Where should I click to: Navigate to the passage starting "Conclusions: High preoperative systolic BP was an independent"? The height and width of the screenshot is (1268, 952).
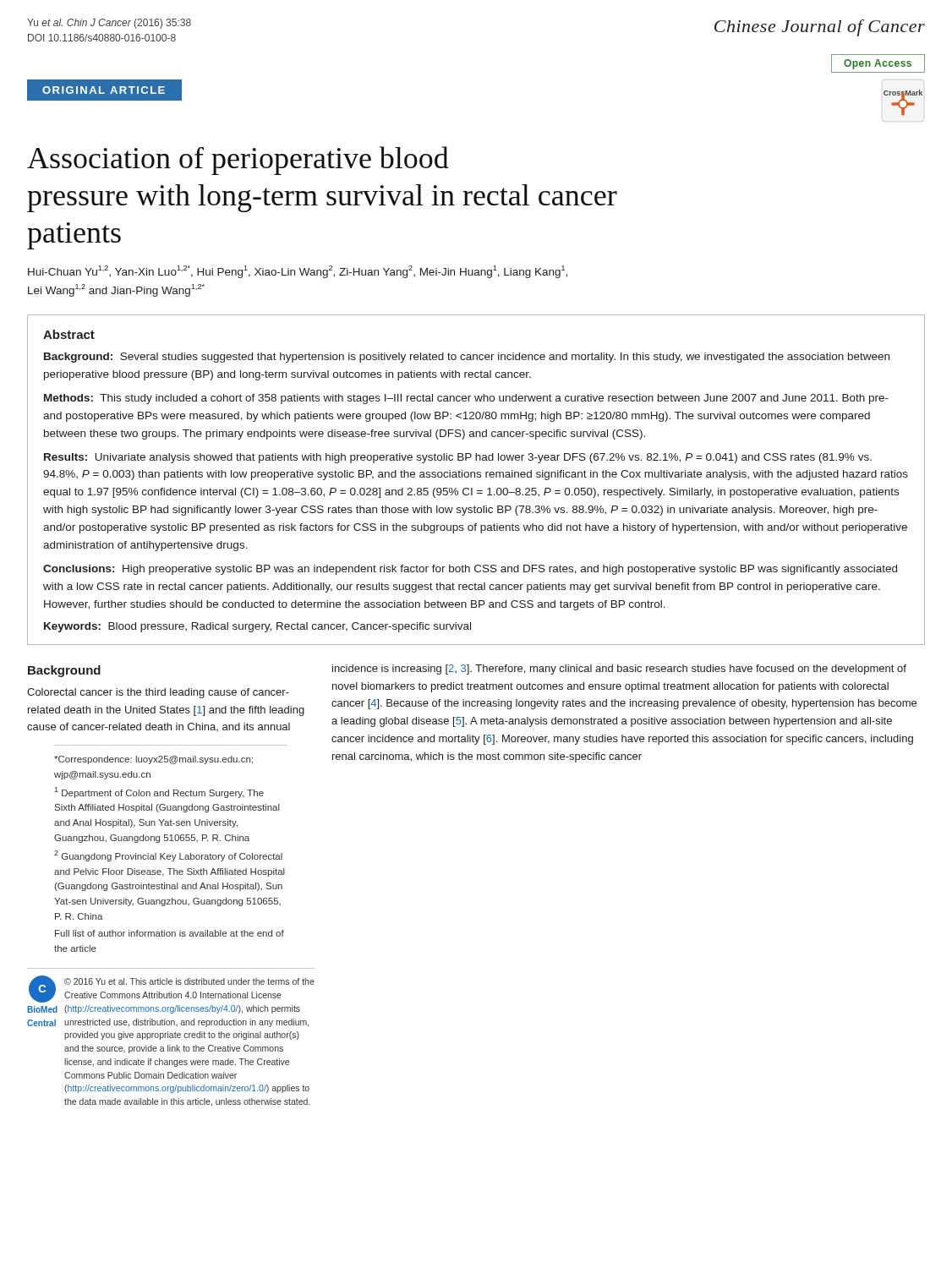471,586
